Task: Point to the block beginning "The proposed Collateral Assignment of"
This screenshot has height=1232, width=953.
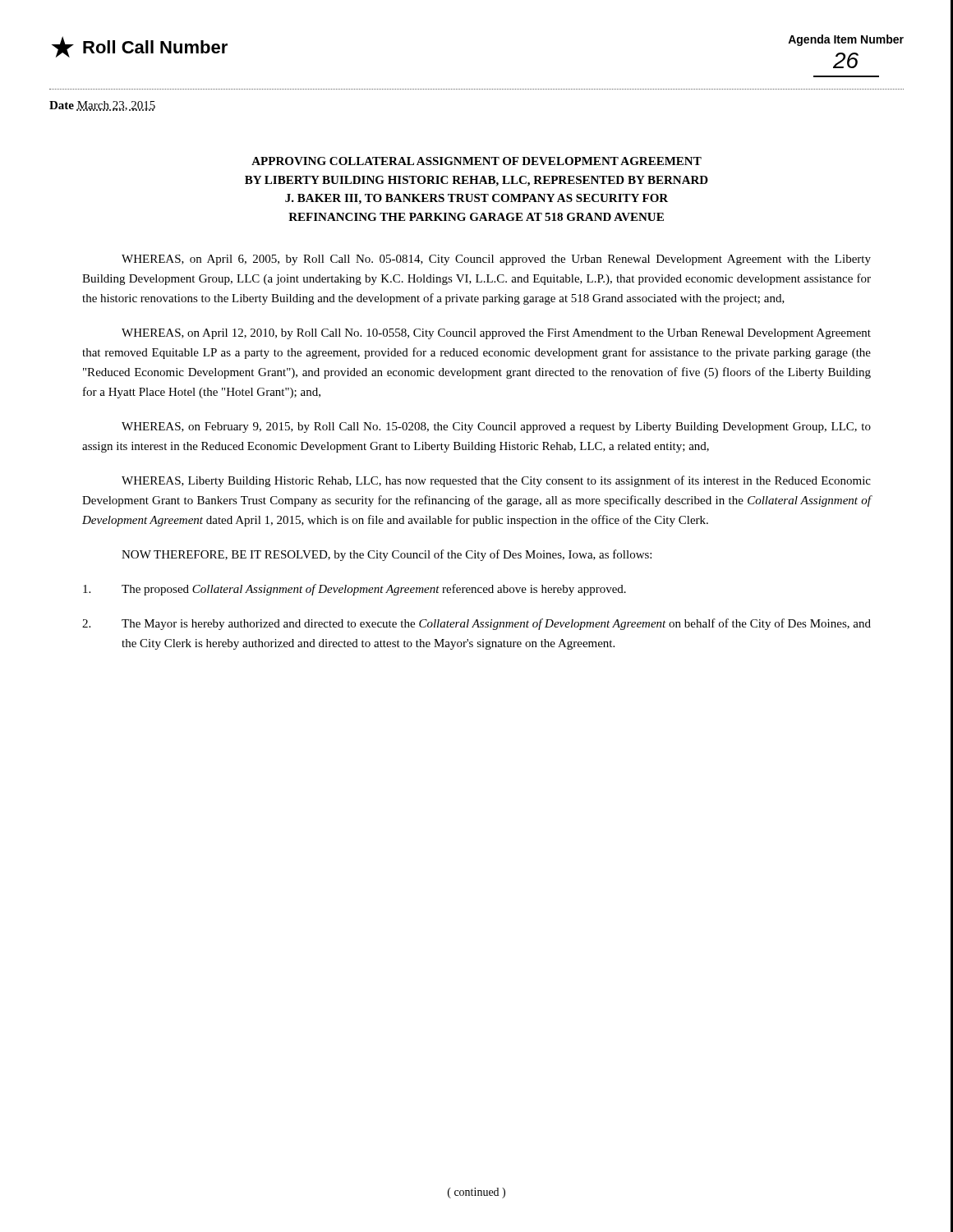Action: (x=476, y=589)
